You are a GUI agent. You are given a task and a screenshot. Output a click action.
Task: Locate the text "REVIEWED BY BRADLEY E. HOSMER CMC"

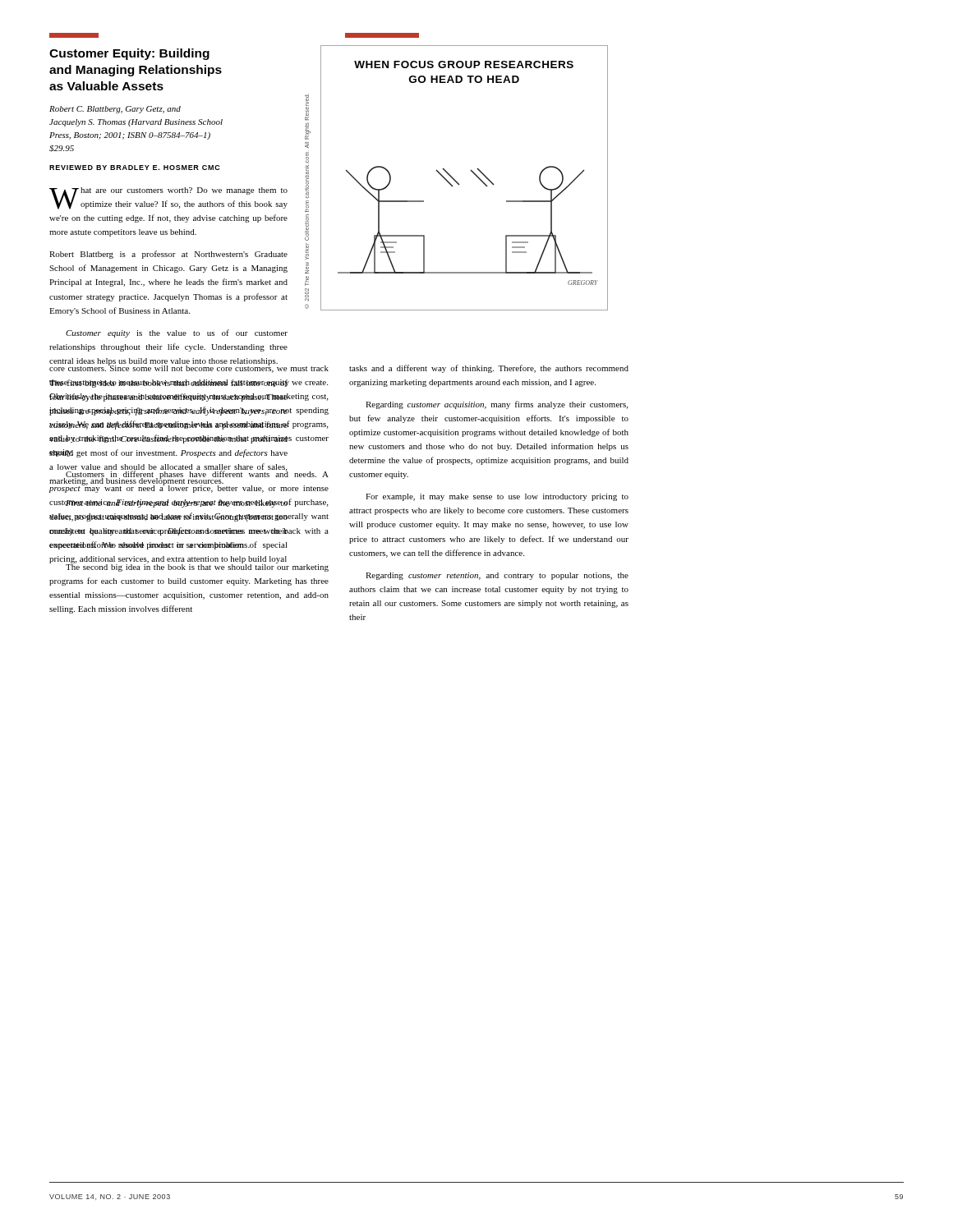tap(168, 168)
